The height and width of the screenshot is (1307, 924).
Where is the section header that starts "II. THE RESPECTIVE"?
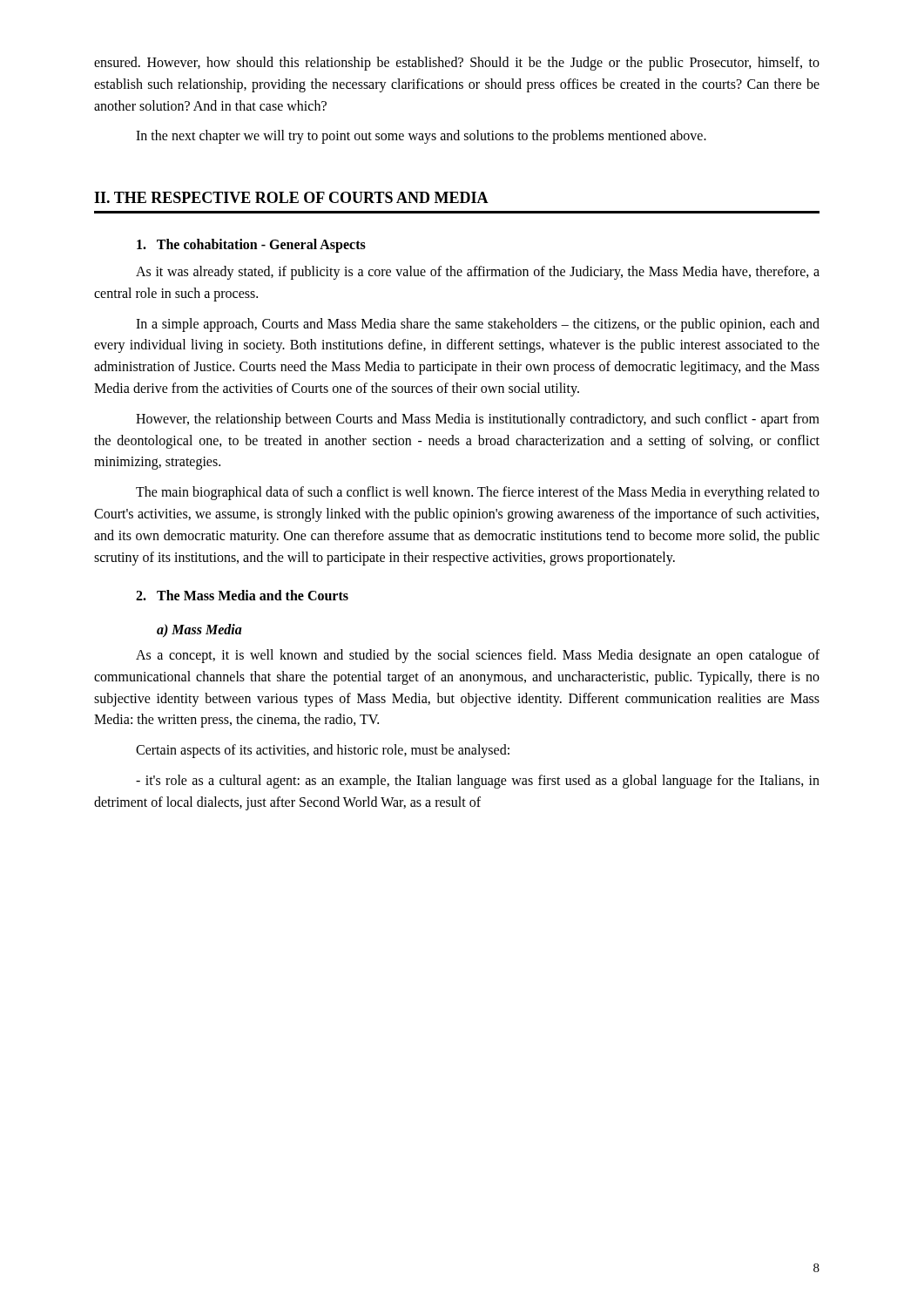457,198
